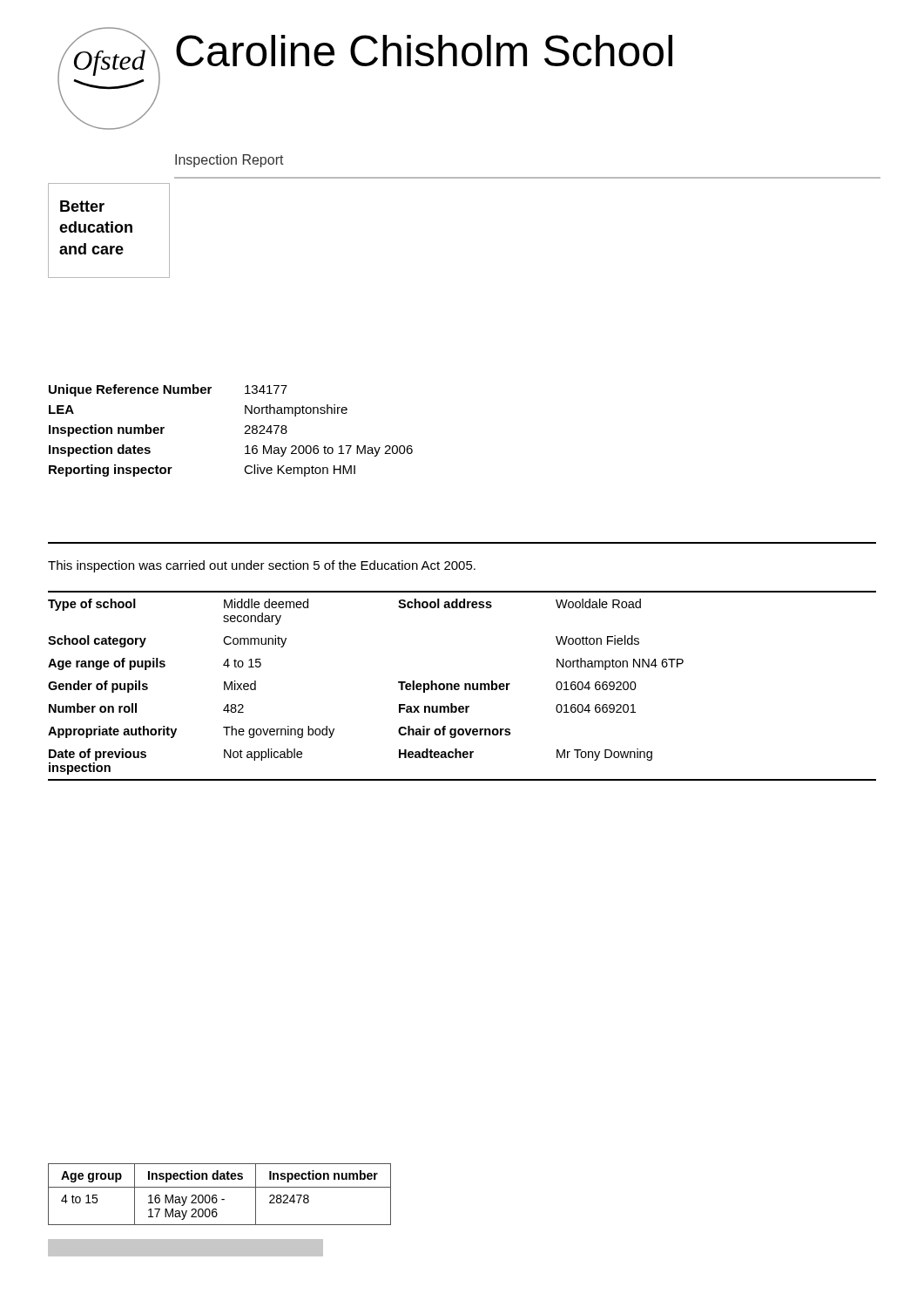
Task: Locate the text "Caroline Chisholm School"
Action: pyautogui.click(x=527, y=51)
